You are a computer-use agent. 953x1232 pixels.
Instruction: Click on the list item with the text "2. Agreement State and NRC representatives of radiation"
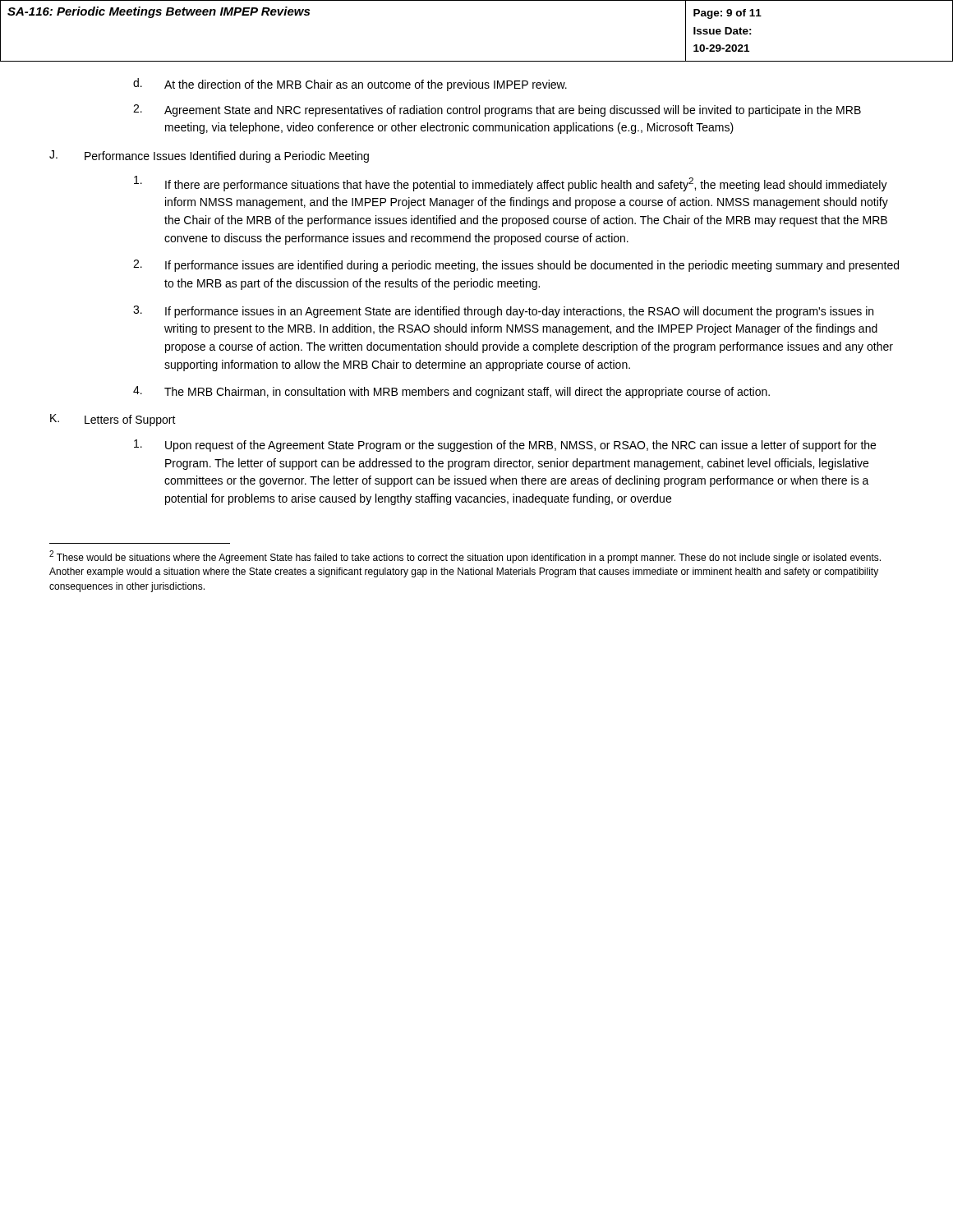[518, 119]
